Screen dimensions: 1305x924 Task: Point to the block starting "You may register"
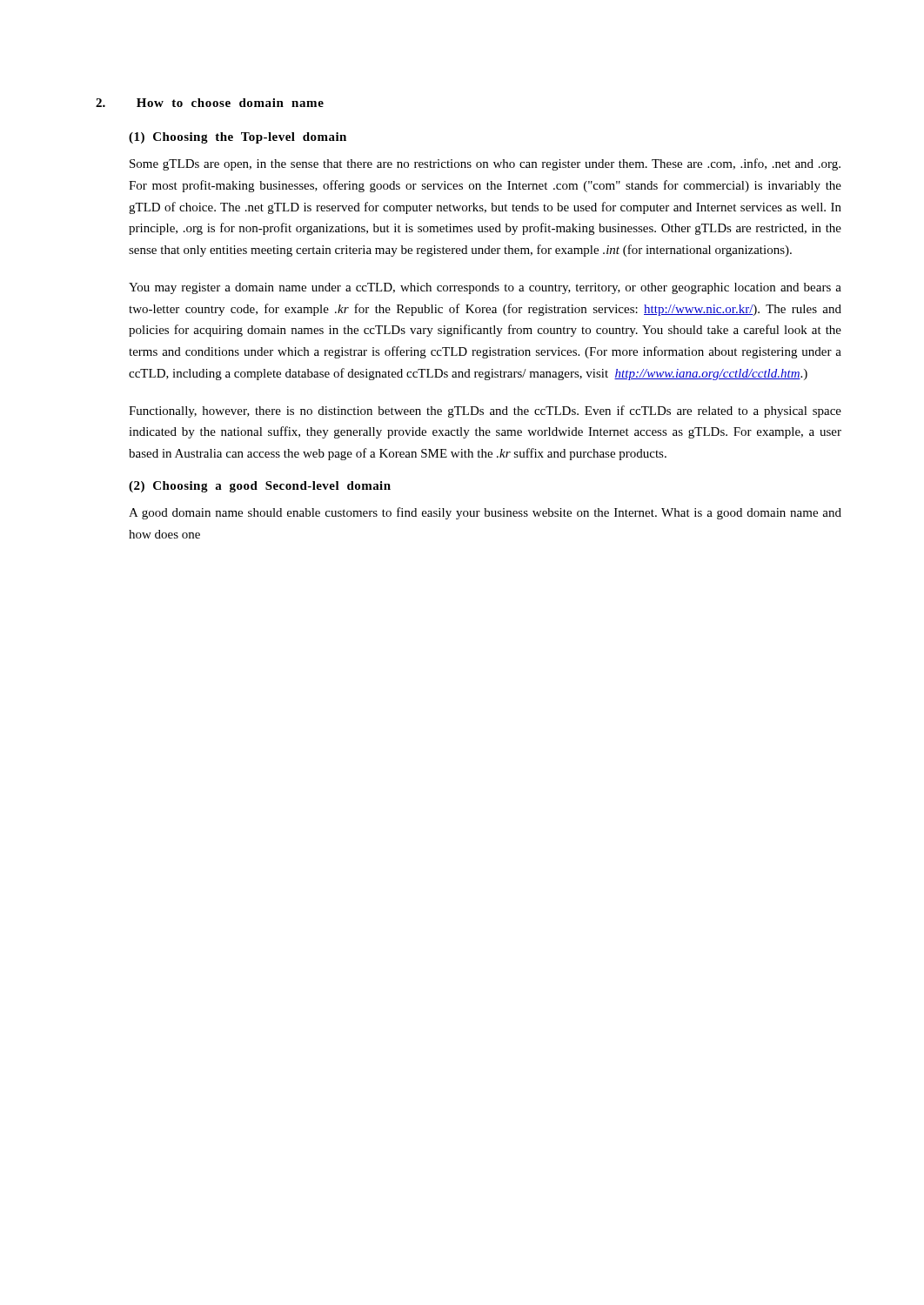pyautogui.click(x=485, y=330)
